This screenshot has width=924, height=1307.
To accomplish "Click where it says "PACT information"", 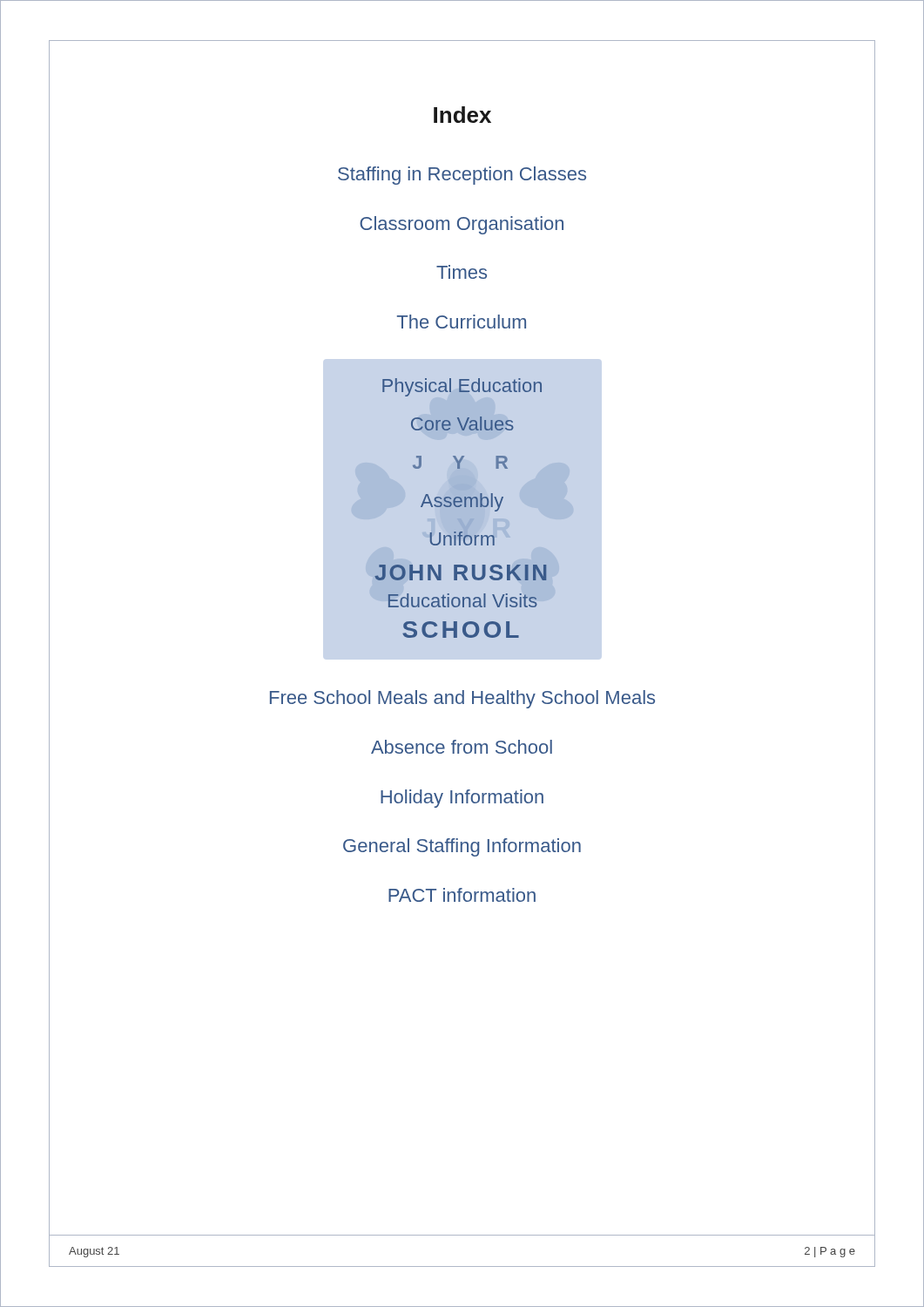I will [462, 895].
